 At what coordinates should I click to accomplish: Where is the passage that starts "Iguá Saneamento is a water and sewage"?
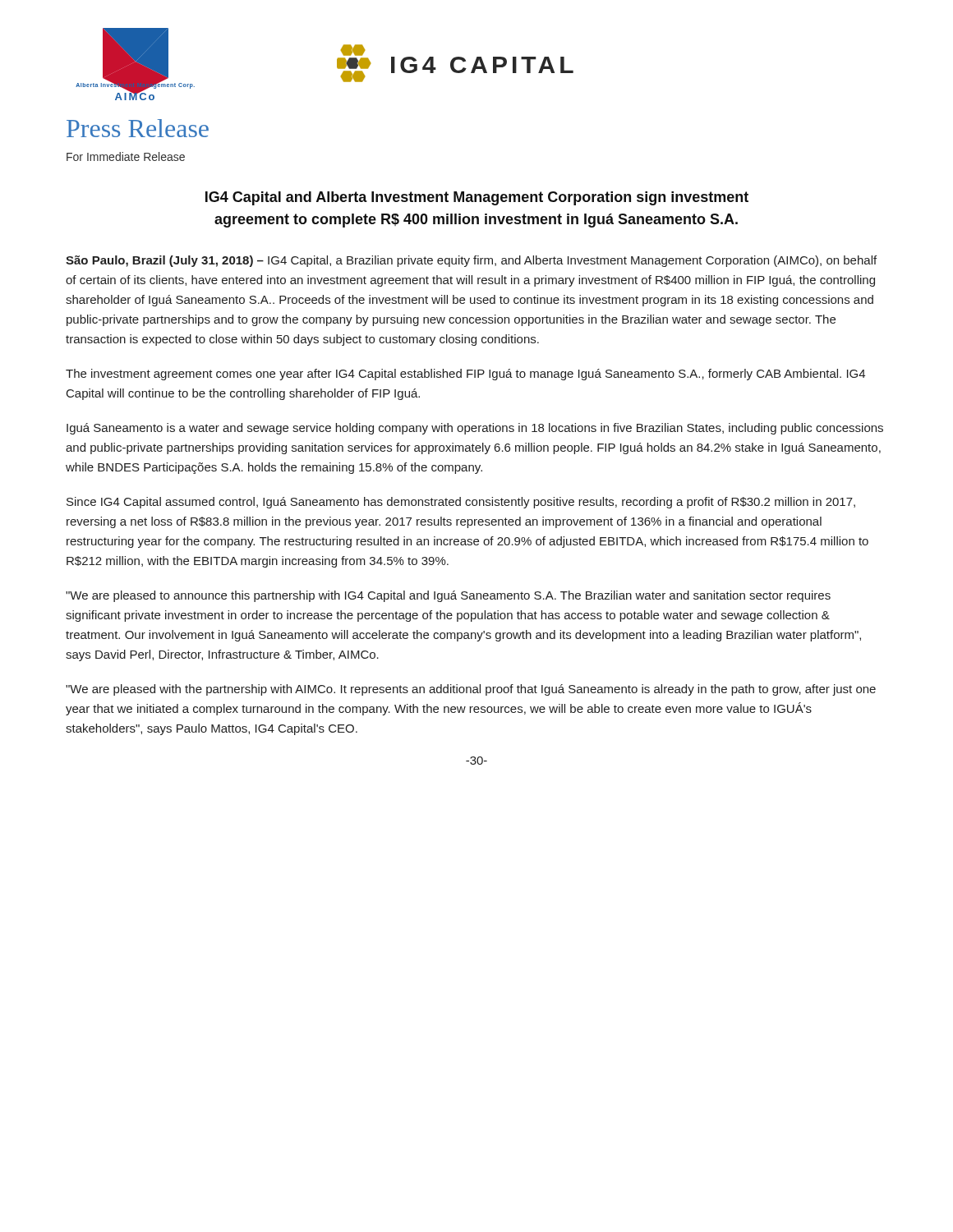click(475, 447)
